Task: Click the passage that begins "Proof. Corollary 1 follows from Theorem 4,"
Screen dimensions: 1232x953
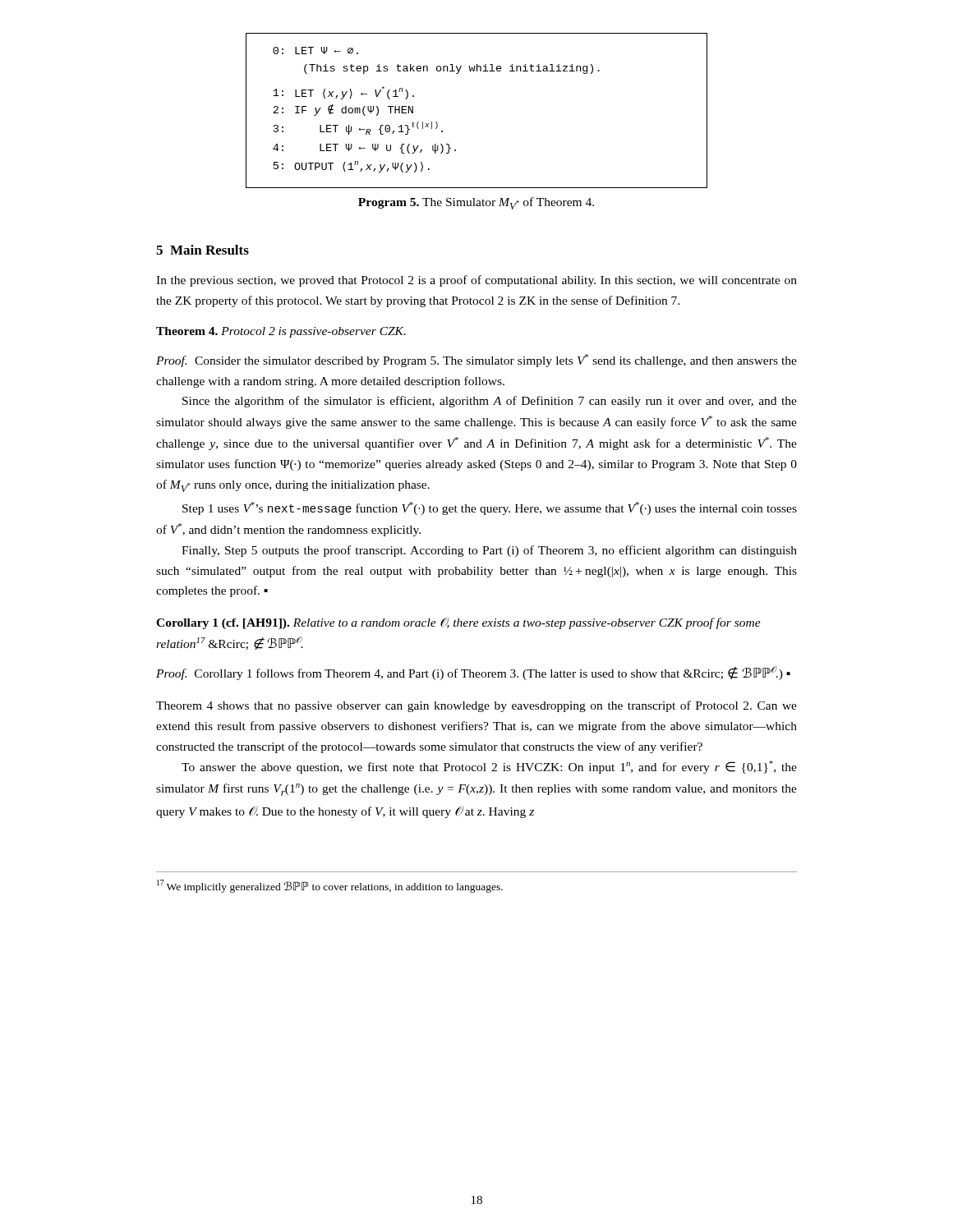Action: click(x=473, y=672)
